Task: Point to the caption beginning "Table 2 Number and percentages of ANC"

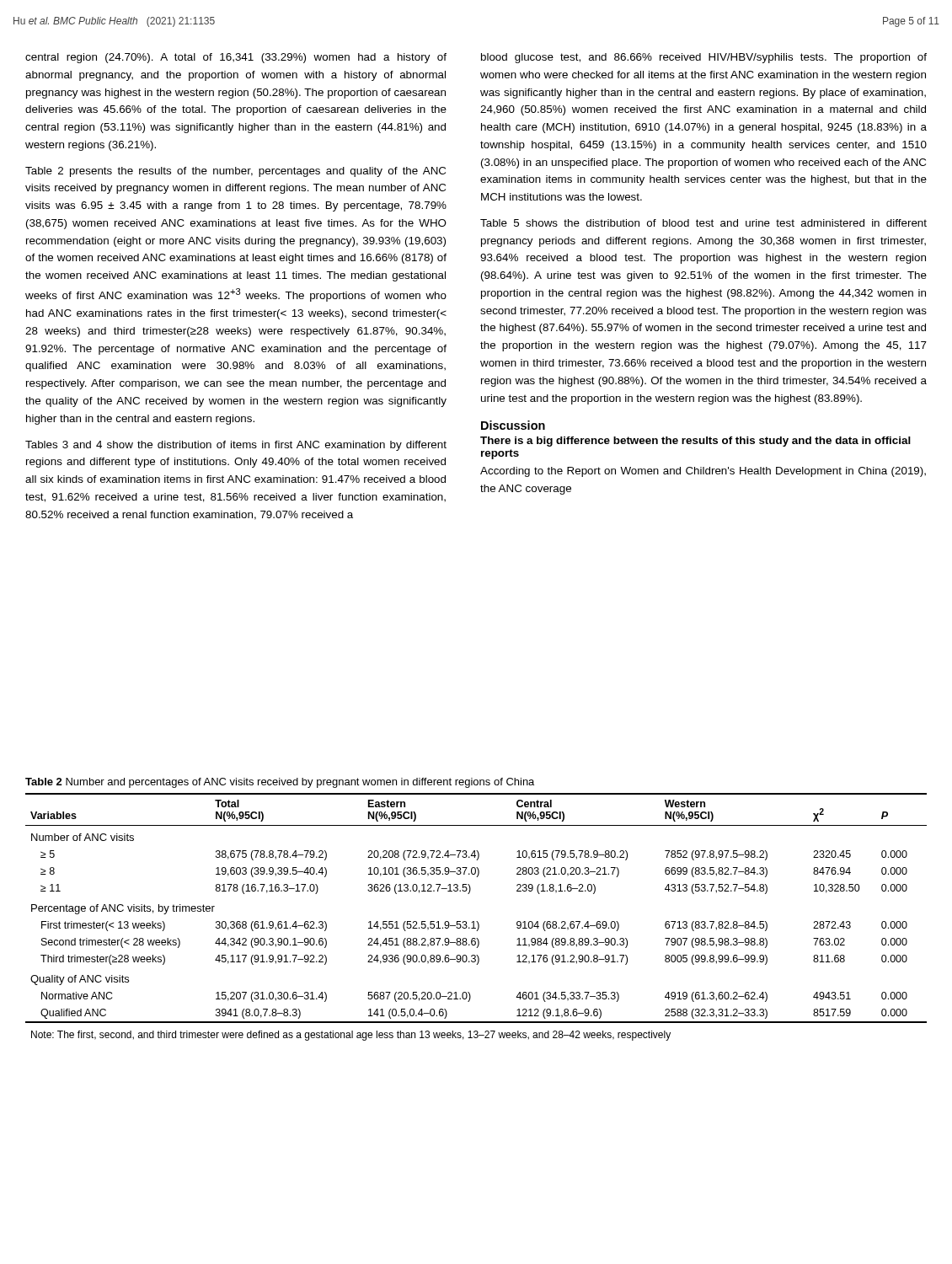Action: coord(280,782)
